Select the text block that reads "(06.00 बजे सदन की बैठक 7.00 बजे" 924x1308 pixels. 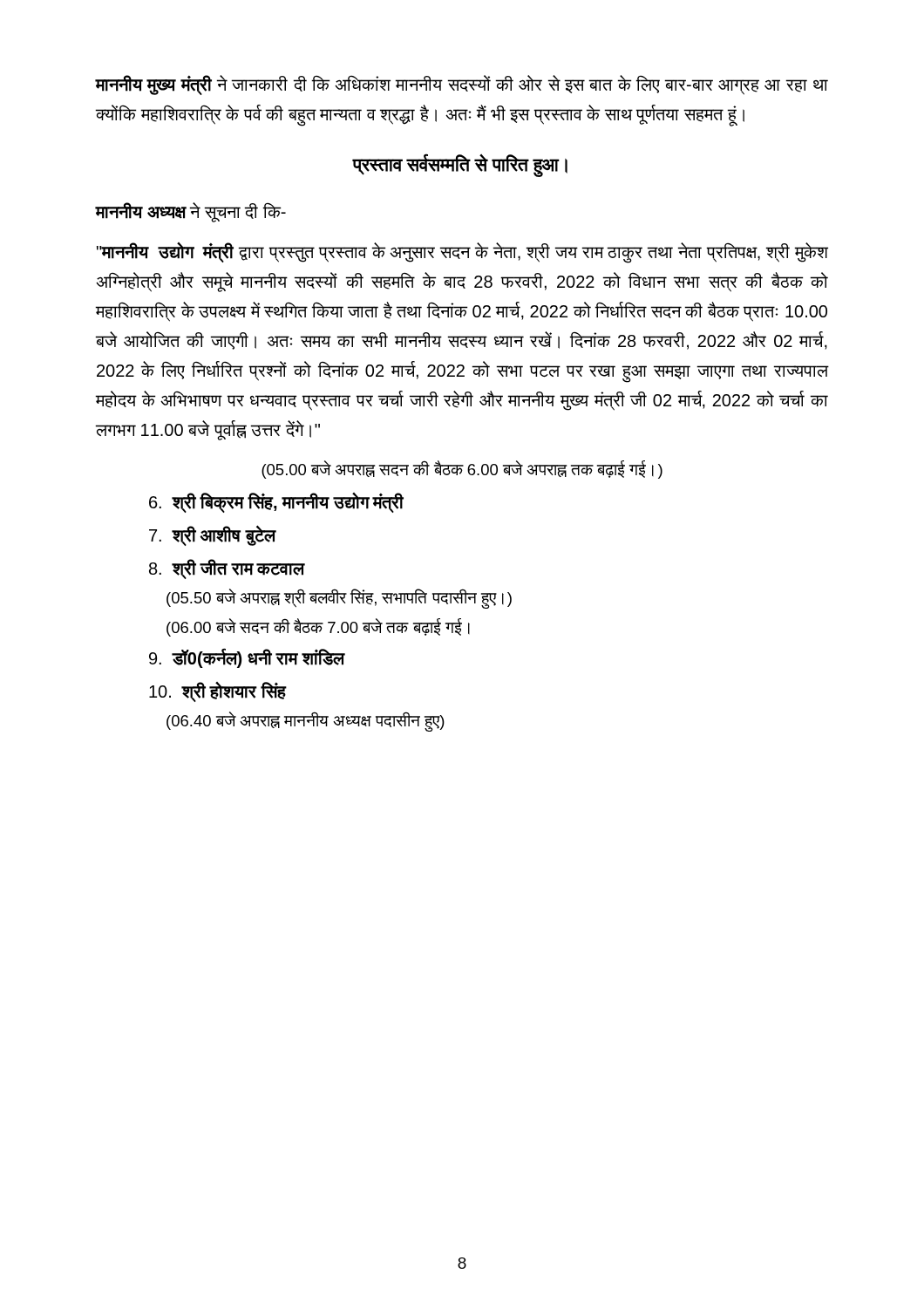319,627
